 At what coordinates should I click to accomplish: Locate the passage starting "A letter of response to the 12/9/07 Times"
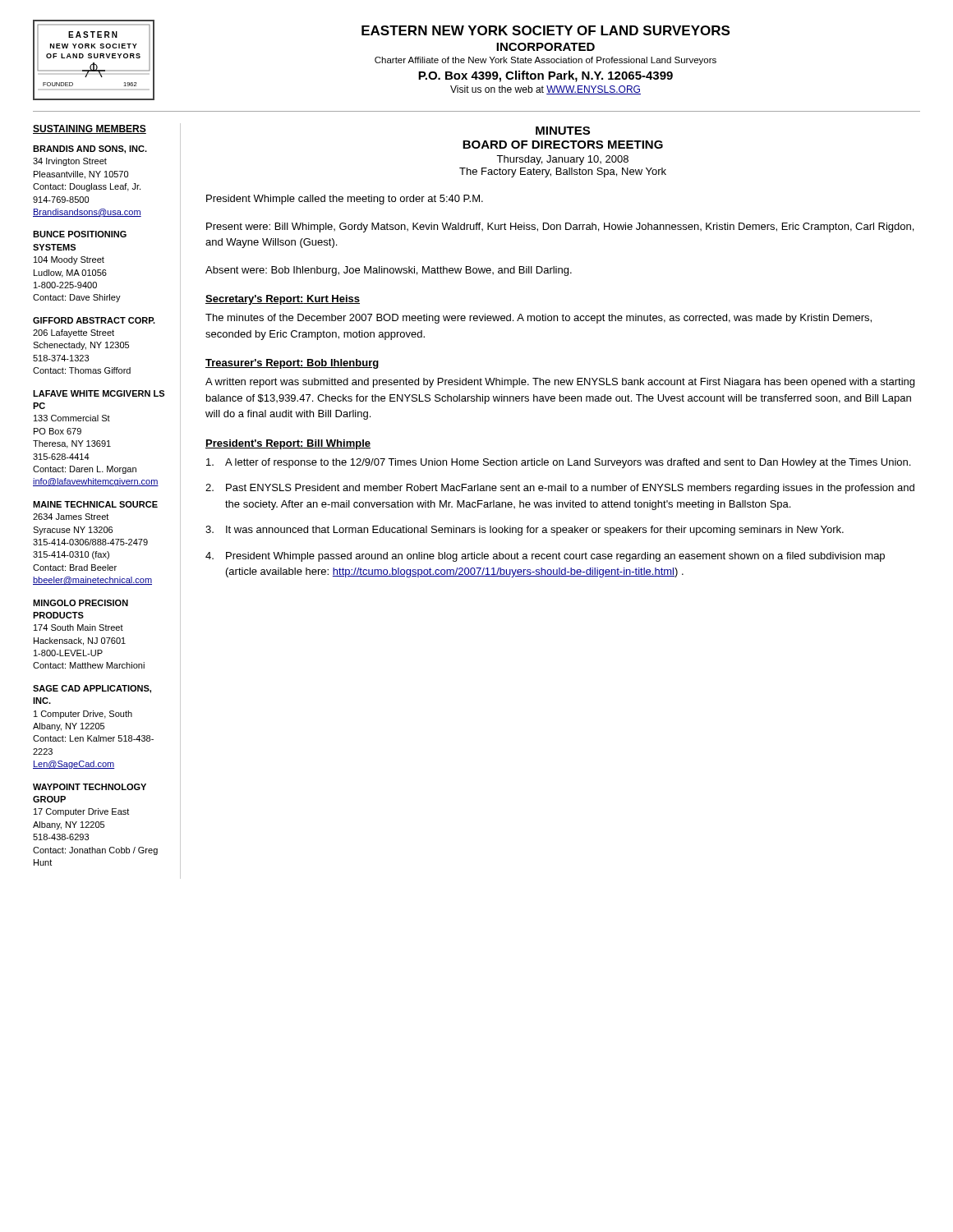[563, 462]
